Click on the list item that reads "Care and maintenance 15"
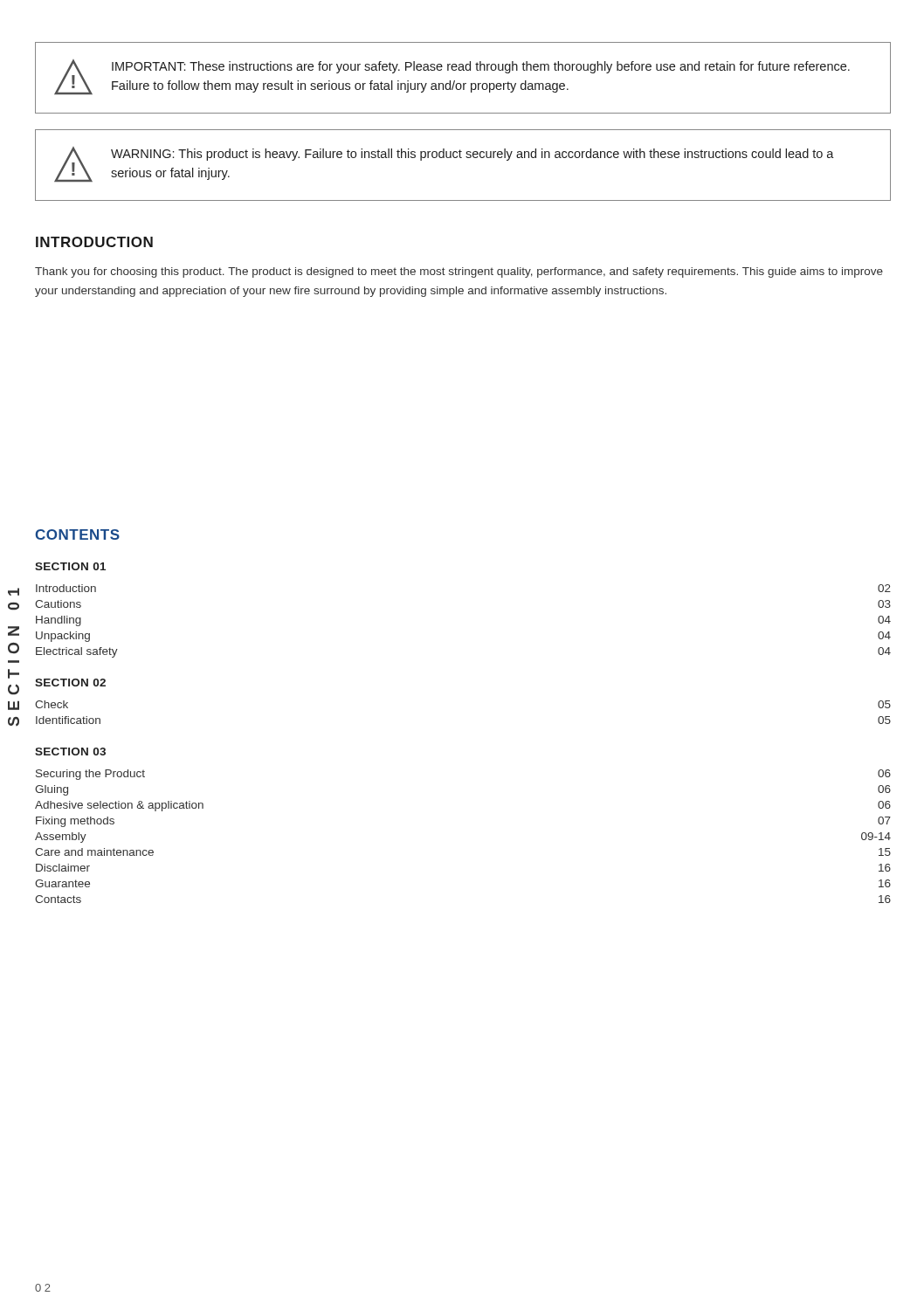 coord(91,852)
